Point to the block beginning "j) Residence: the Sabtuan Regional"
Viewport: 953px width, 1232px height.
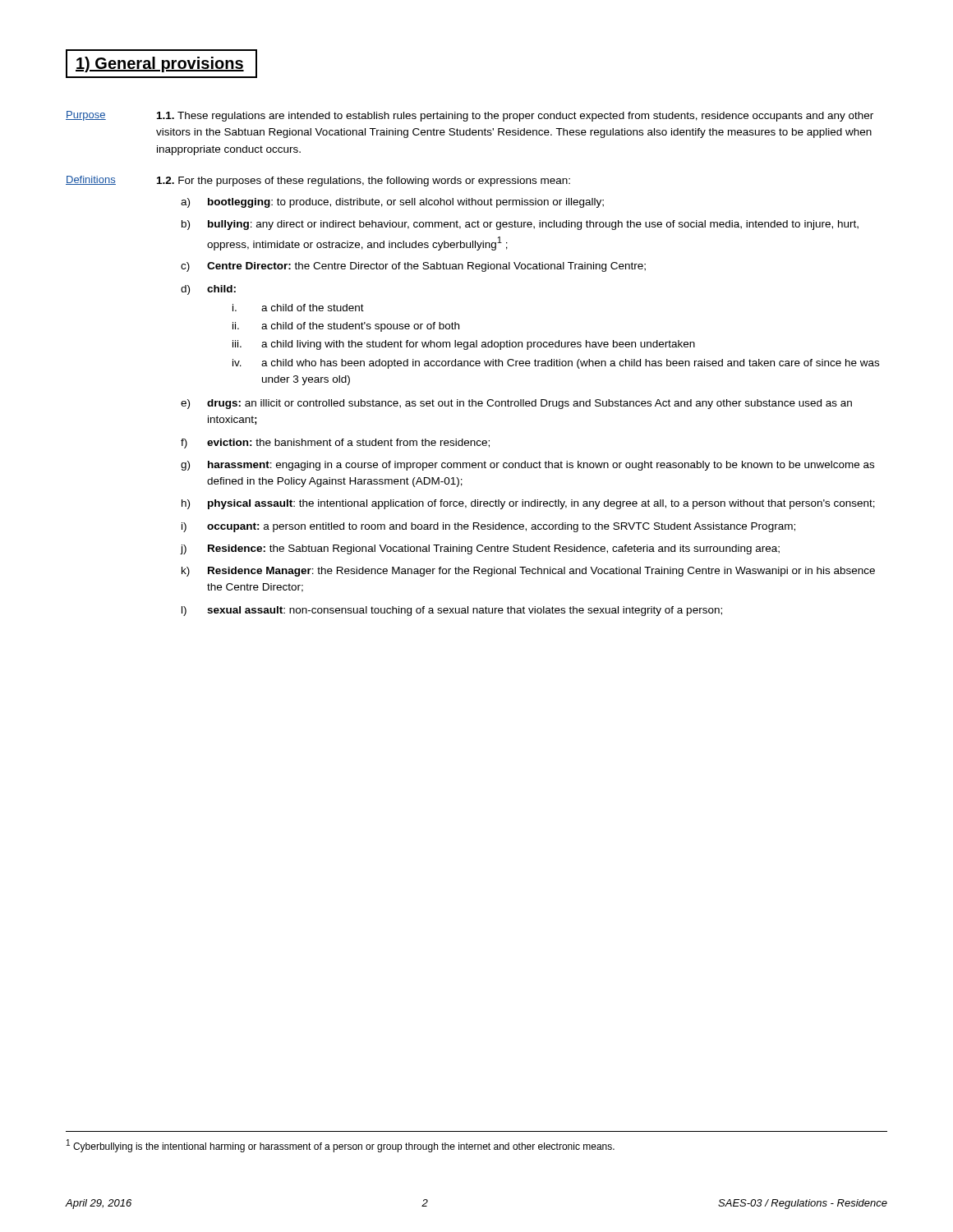pos(534,549)
